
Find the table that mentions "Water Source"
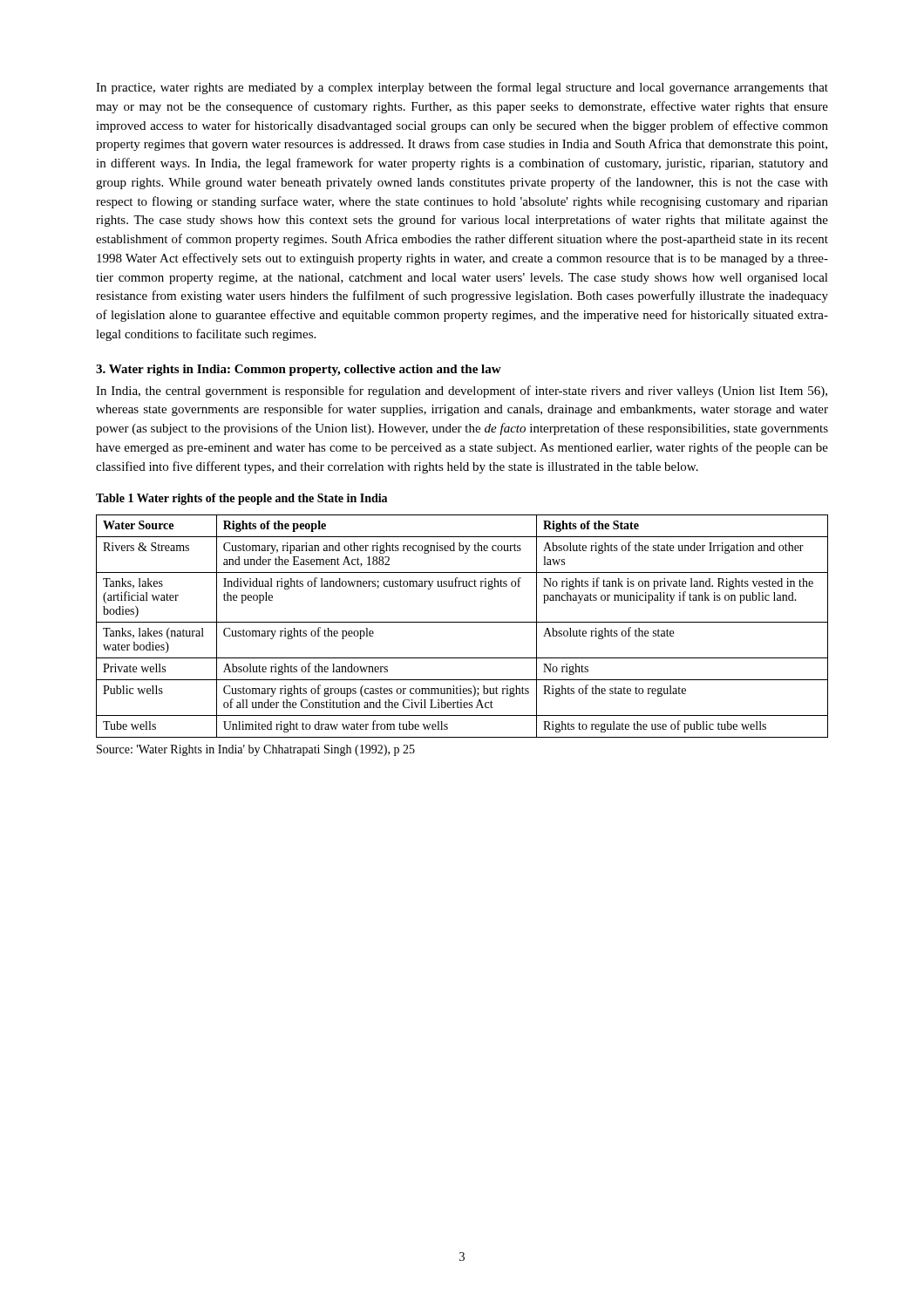462,626
